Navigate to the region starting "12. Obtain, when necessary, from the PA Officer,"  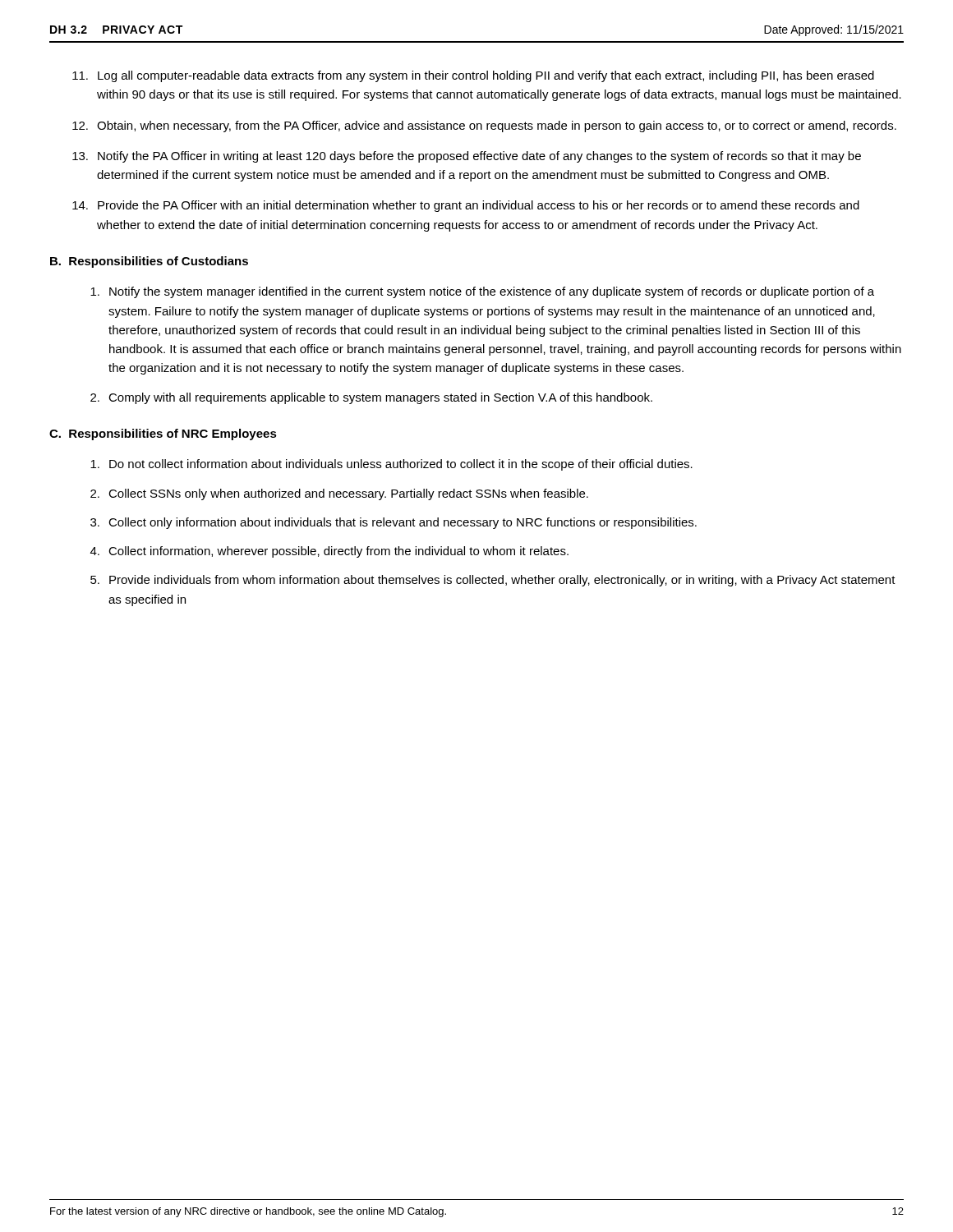(476, 125)
